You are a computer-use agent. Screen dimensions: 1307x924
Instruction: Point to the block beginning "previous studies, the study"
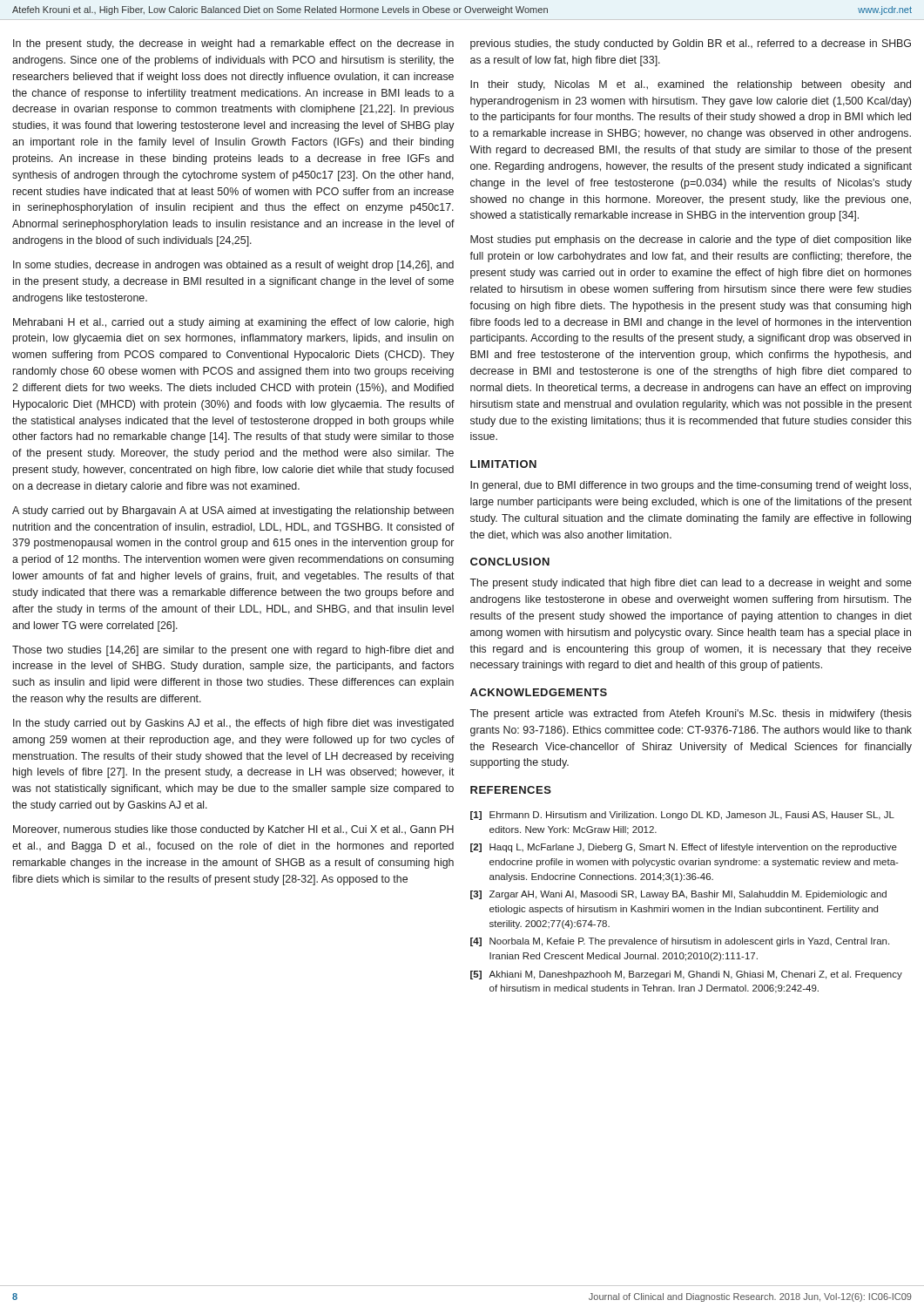click(x=691, y=52)
